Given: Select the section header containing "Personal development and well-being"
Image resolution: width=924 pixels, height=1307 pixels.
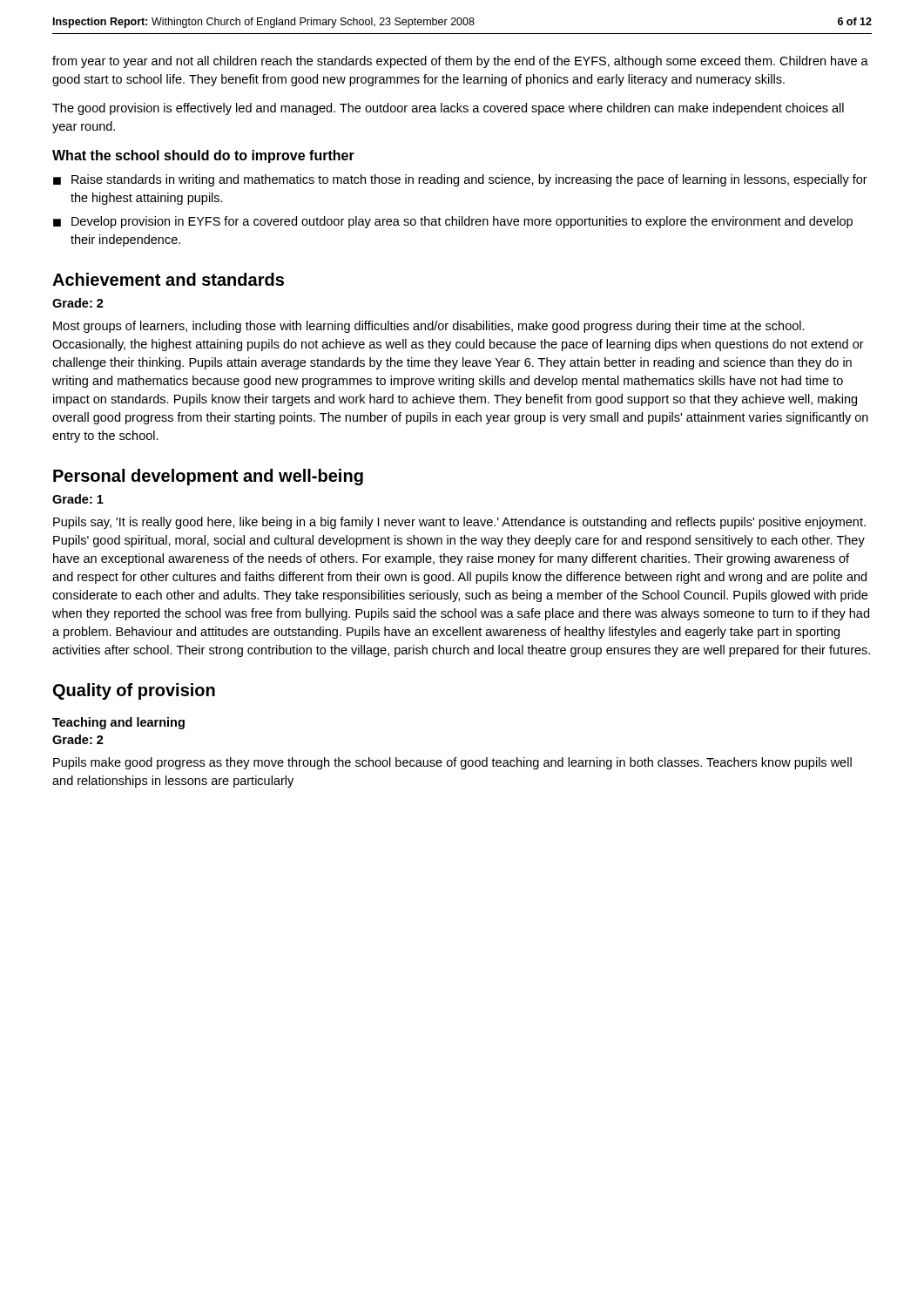Looking at the screenshot, I should point(208,476).
